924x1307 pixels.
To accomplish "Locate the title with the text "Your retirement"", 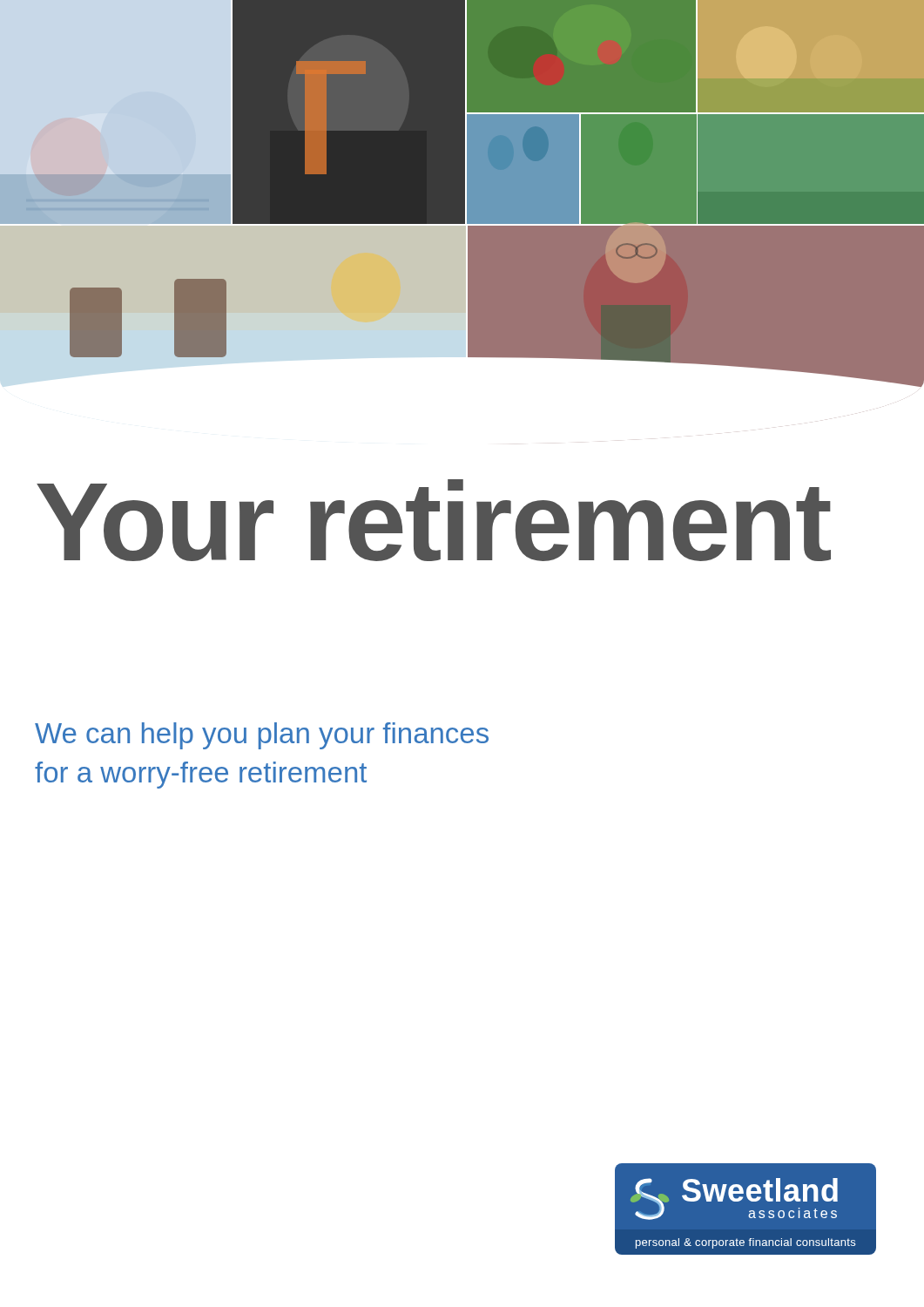I will [462, 522].
